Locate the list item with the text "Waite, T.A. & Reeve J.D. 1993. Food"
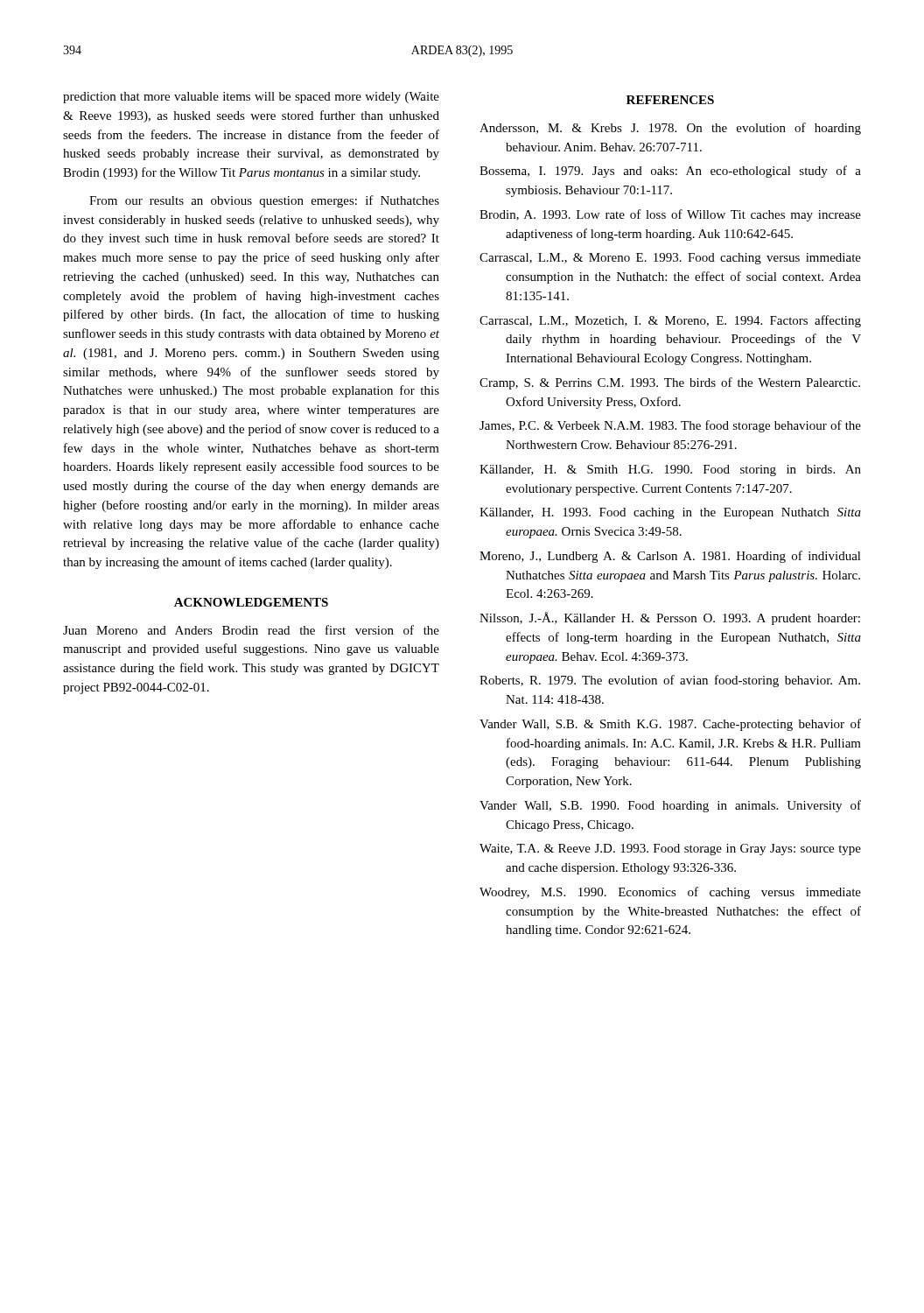 coord(670,858)
